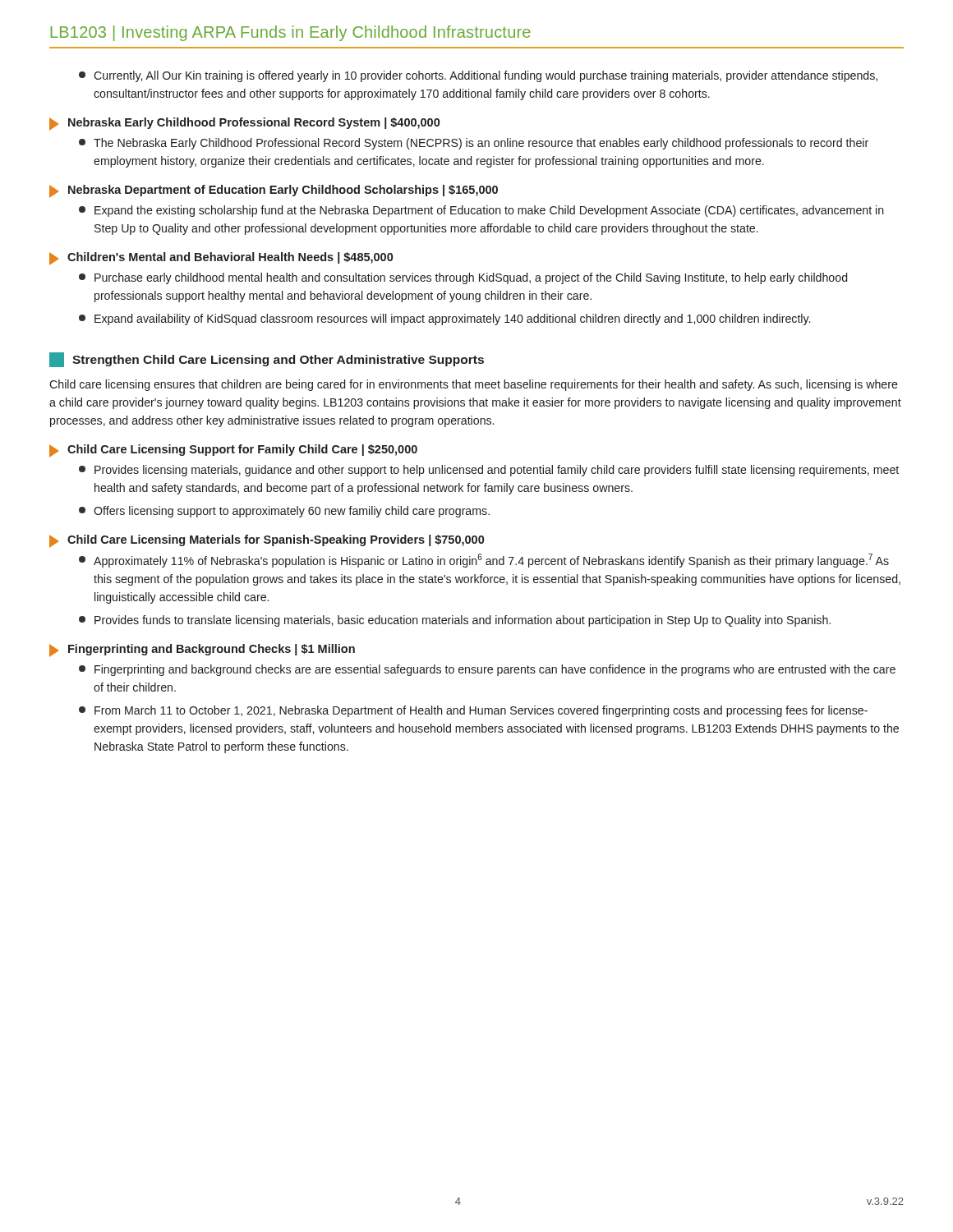Navigate to the block starting "Nebraska Department of"

[x=476, y=191]
